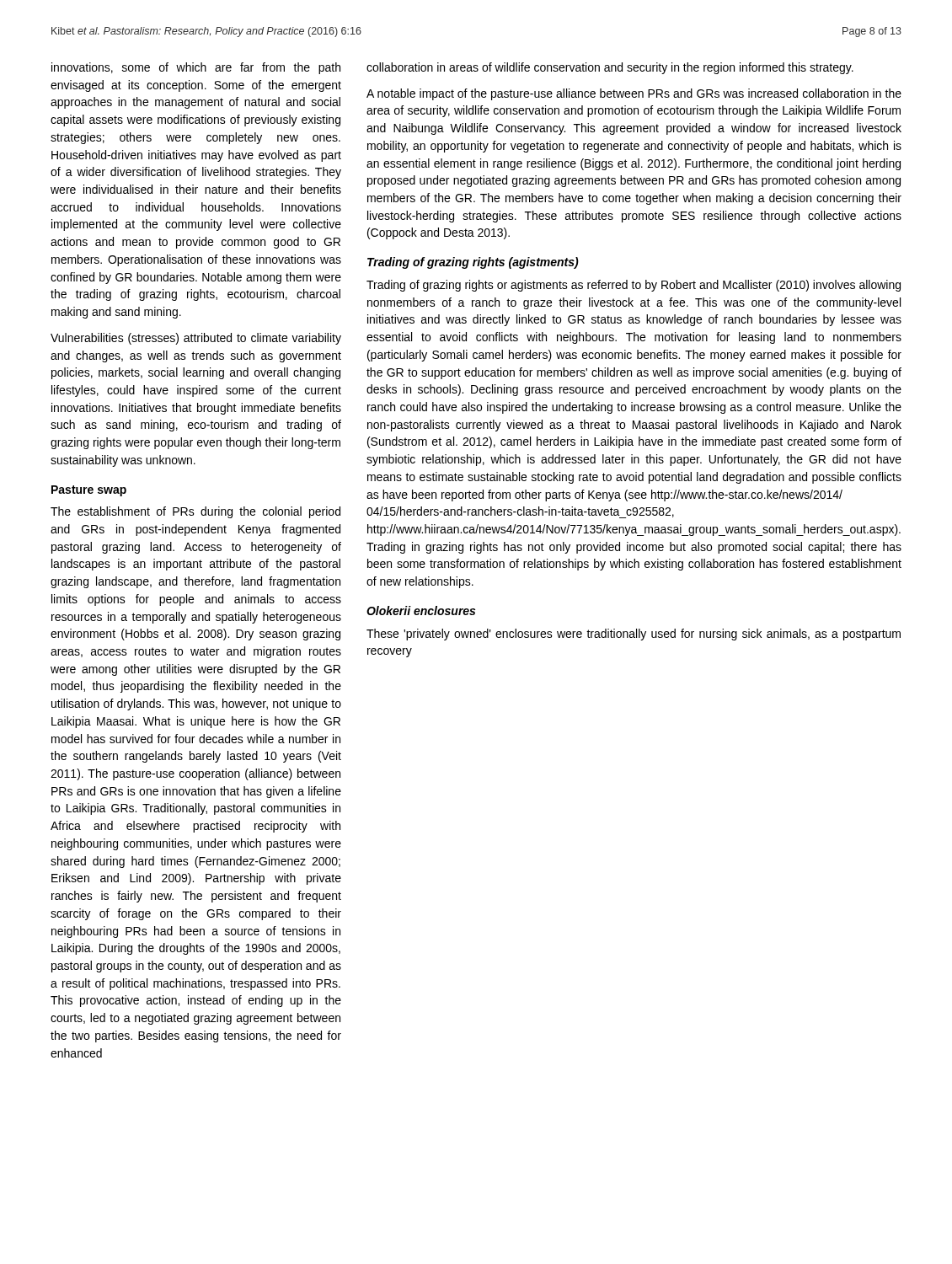
Task: Select the block starting "collaboration in areas of wildlife conservation and security"
Action: click(634, 151)
